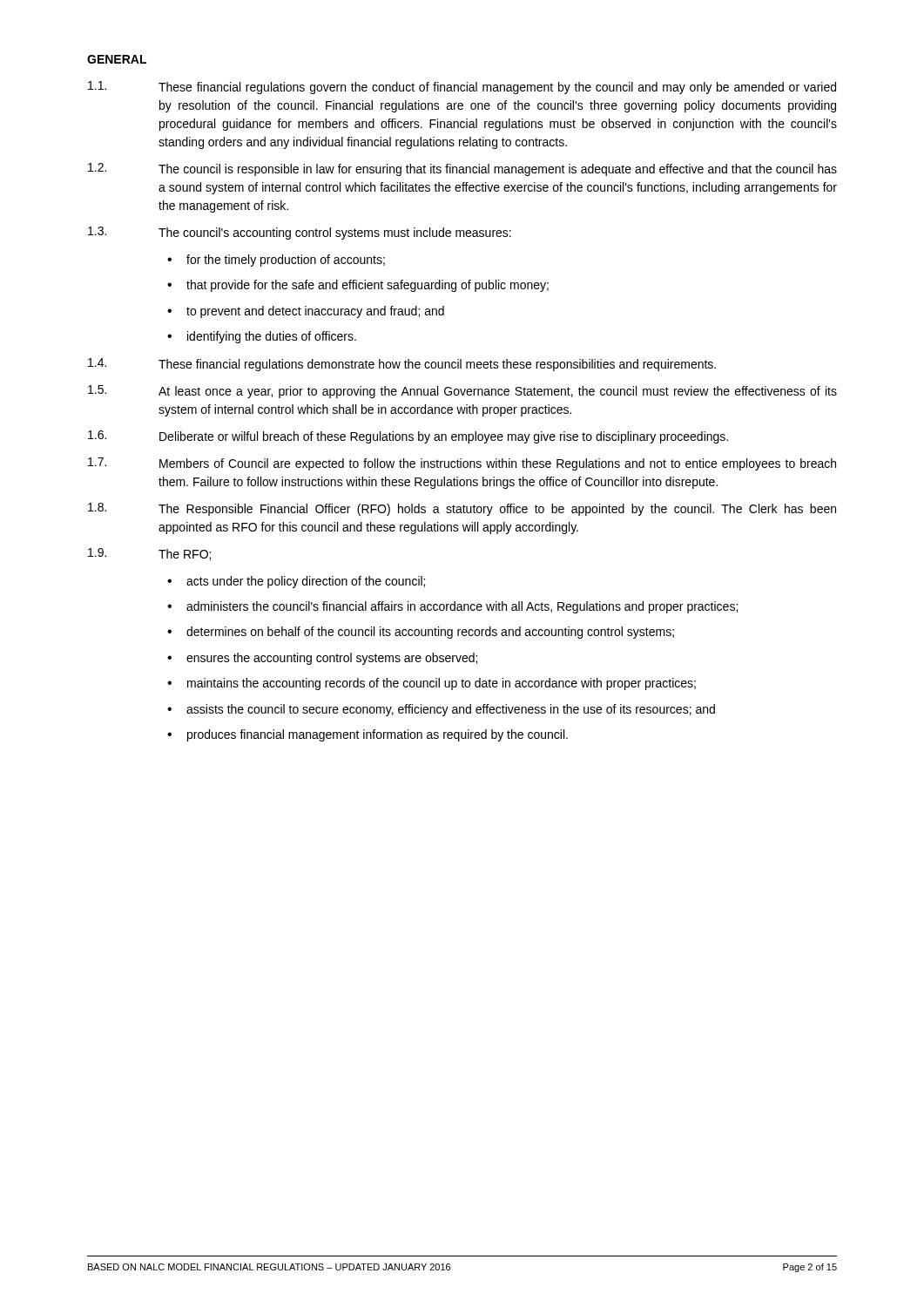Click the passage that begins "• that provide for the safe and"

pos(502,286)
